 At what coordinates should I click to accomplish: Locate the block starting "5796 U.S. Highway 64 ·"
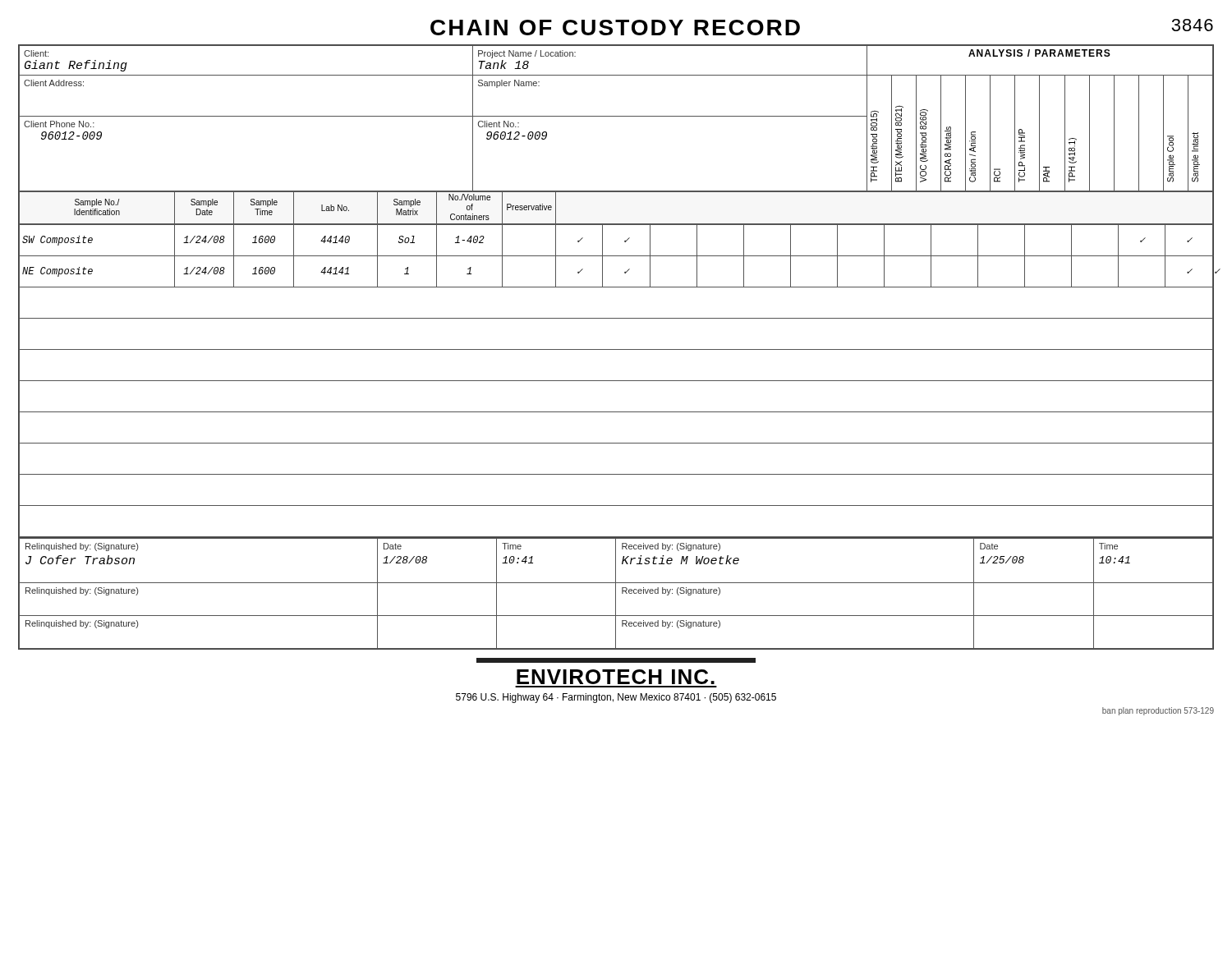pos(616,697)
